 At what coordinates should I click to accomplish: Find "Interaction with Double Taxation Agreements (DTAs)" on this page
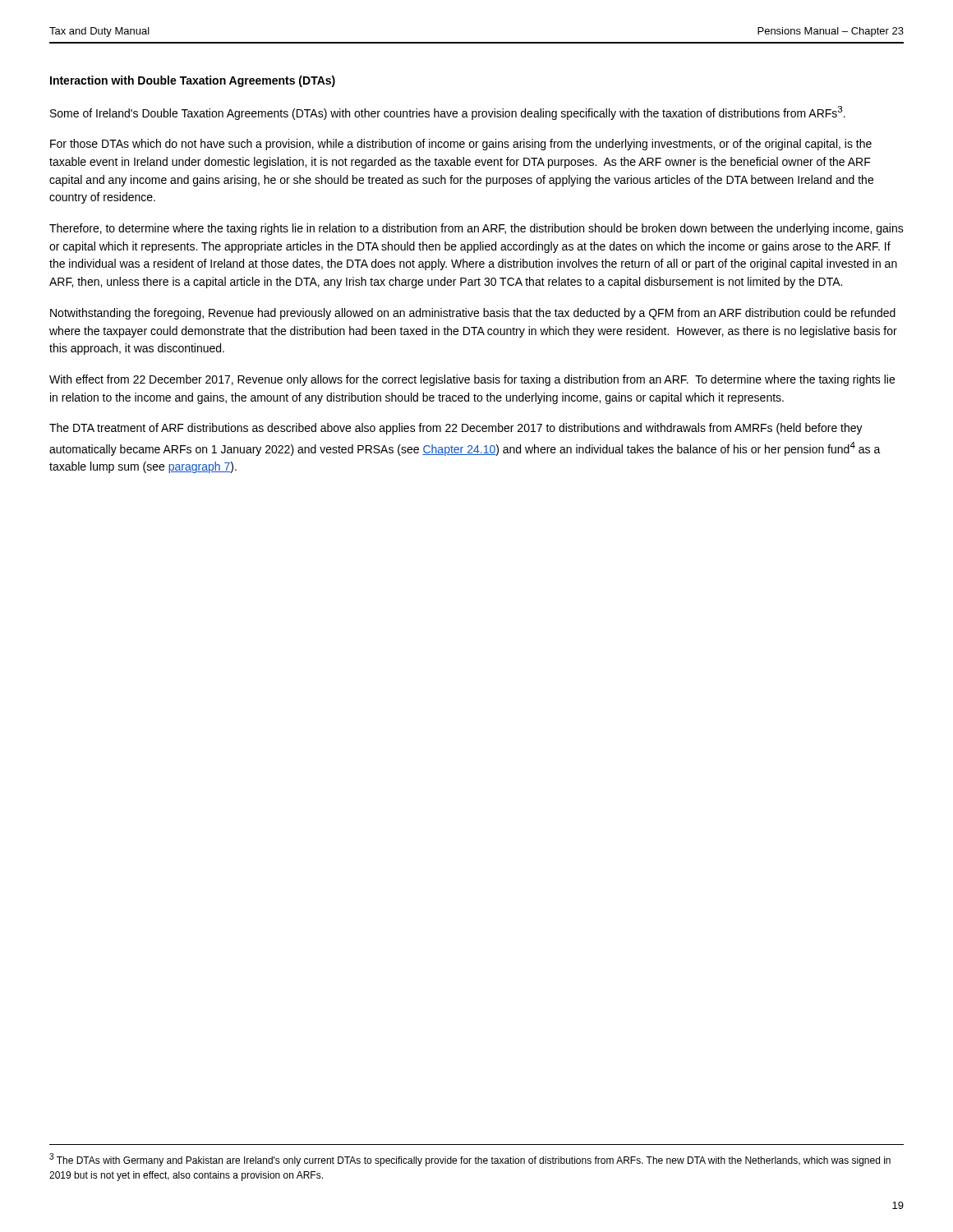click(192, 81)
